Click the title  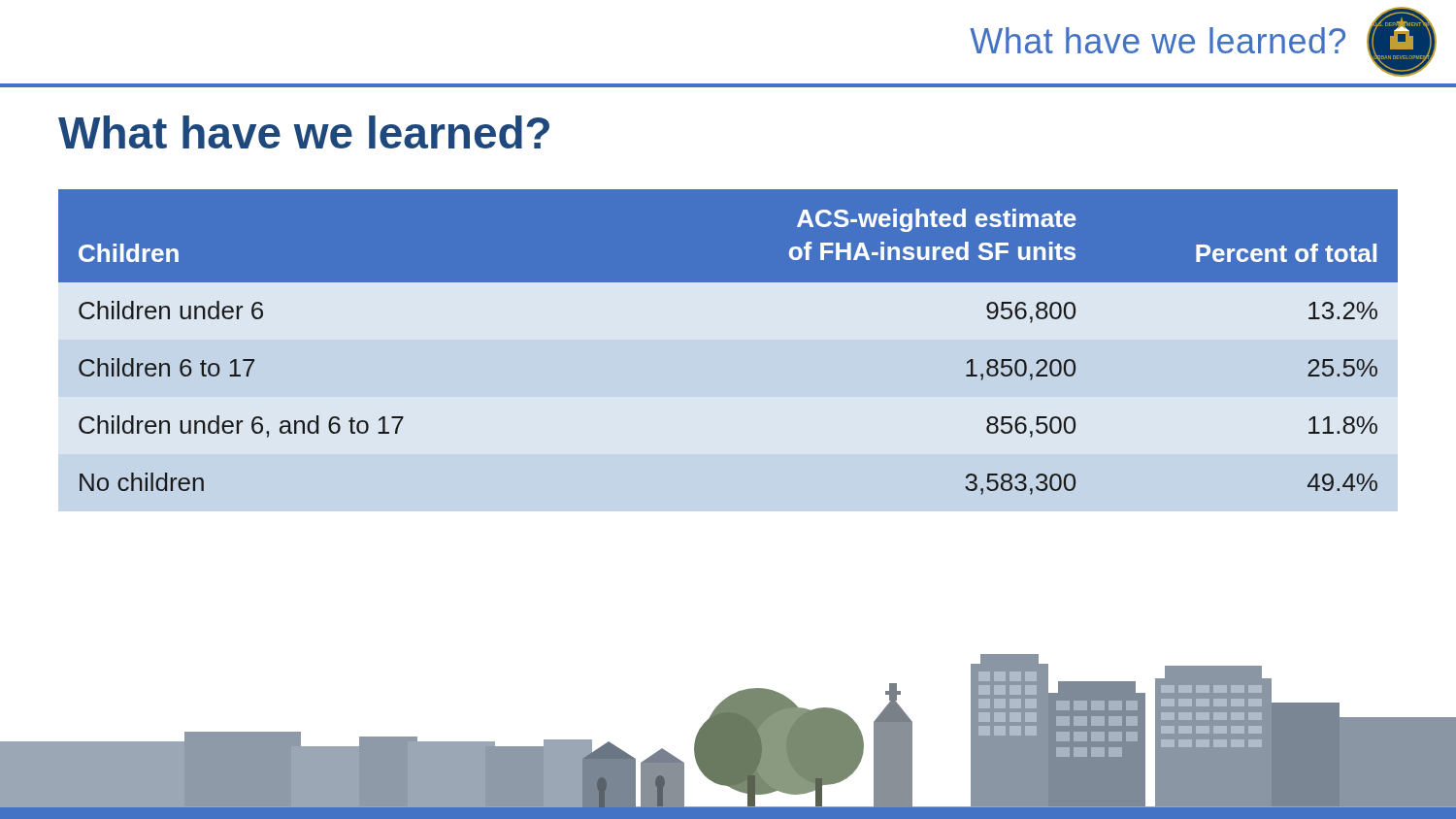click(x=305, y=133)
